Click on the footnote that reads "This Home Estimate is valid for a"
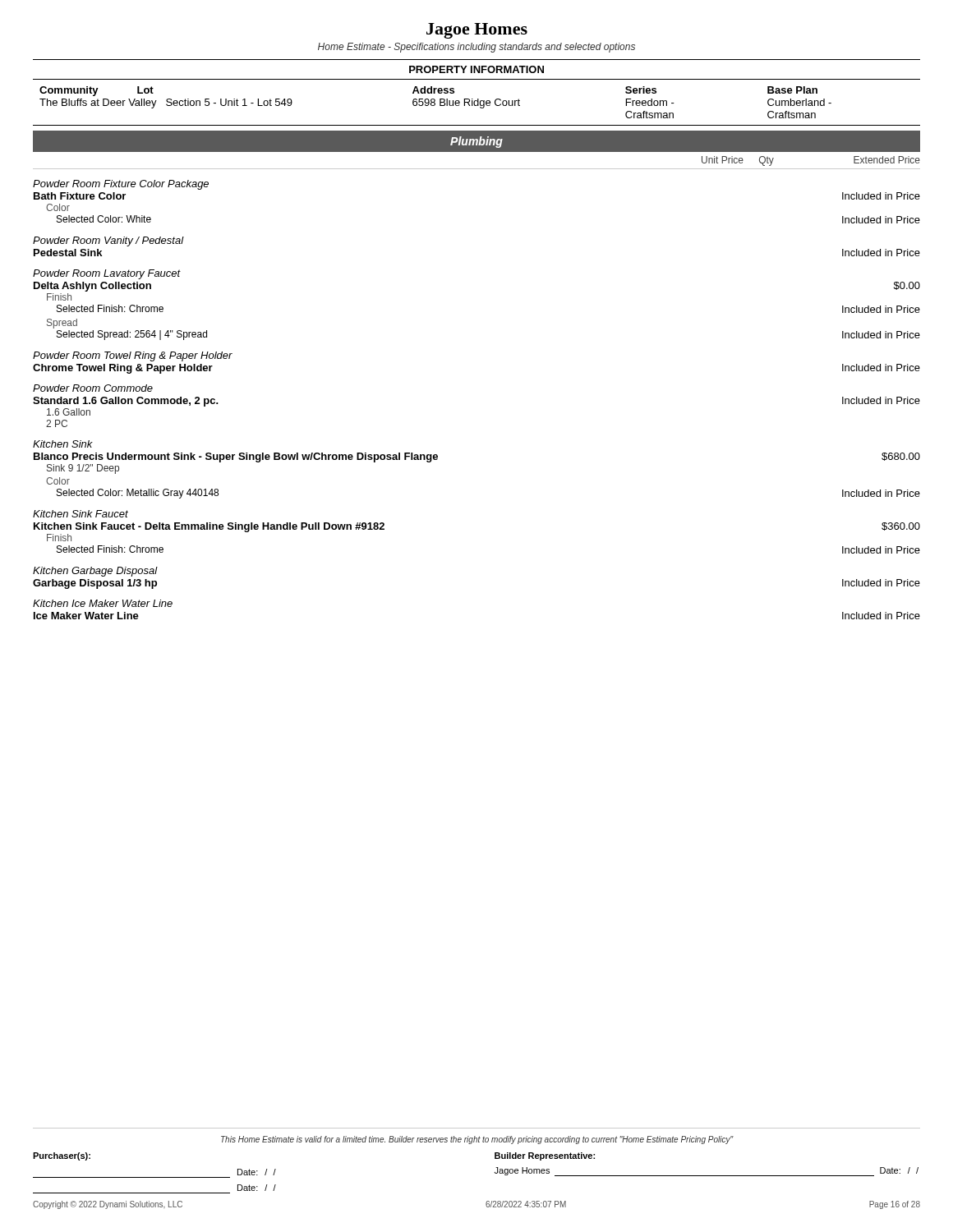 [476, 1140]
